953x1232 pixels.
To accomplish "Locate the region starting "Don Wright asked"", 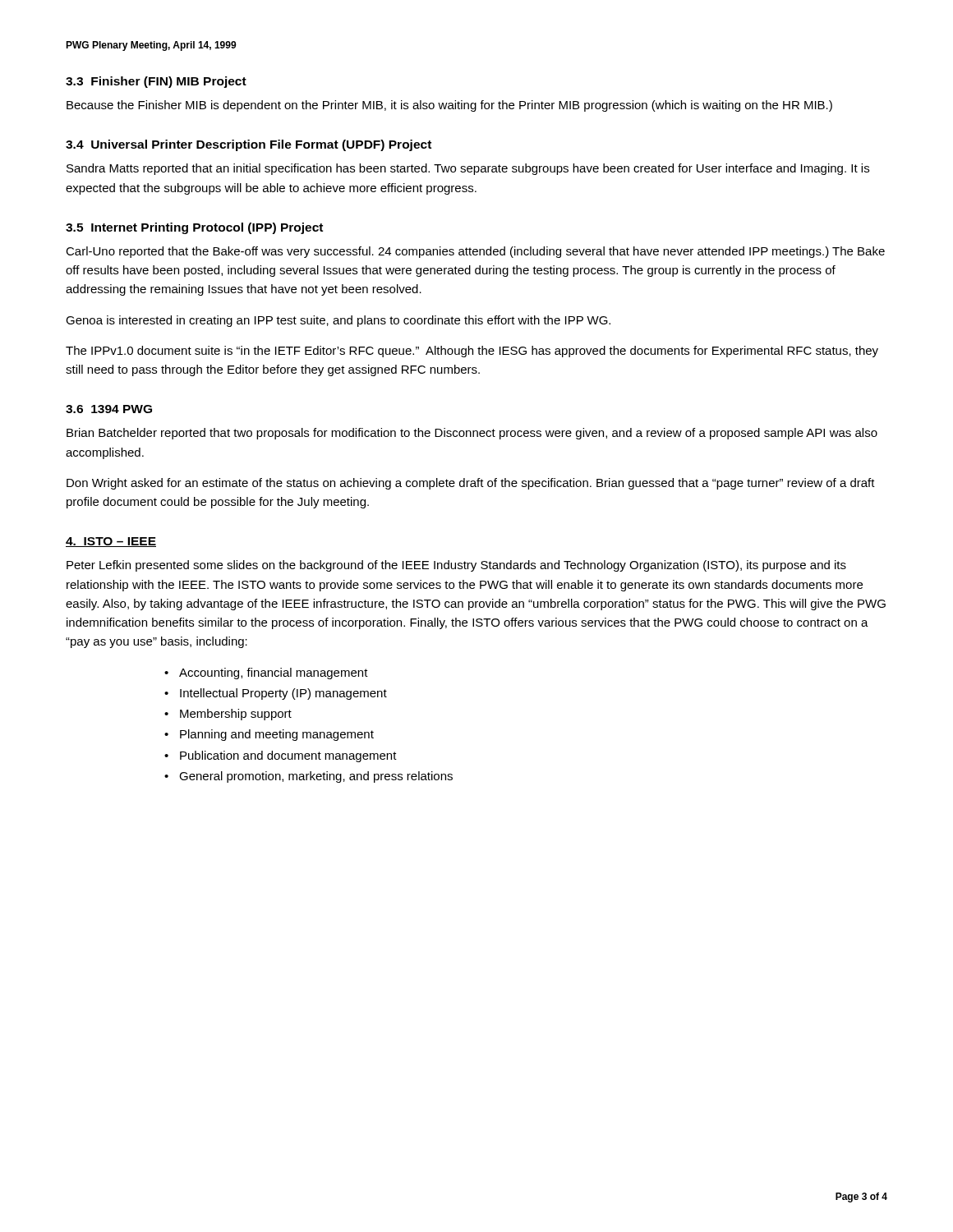I will tap(470, 492).
